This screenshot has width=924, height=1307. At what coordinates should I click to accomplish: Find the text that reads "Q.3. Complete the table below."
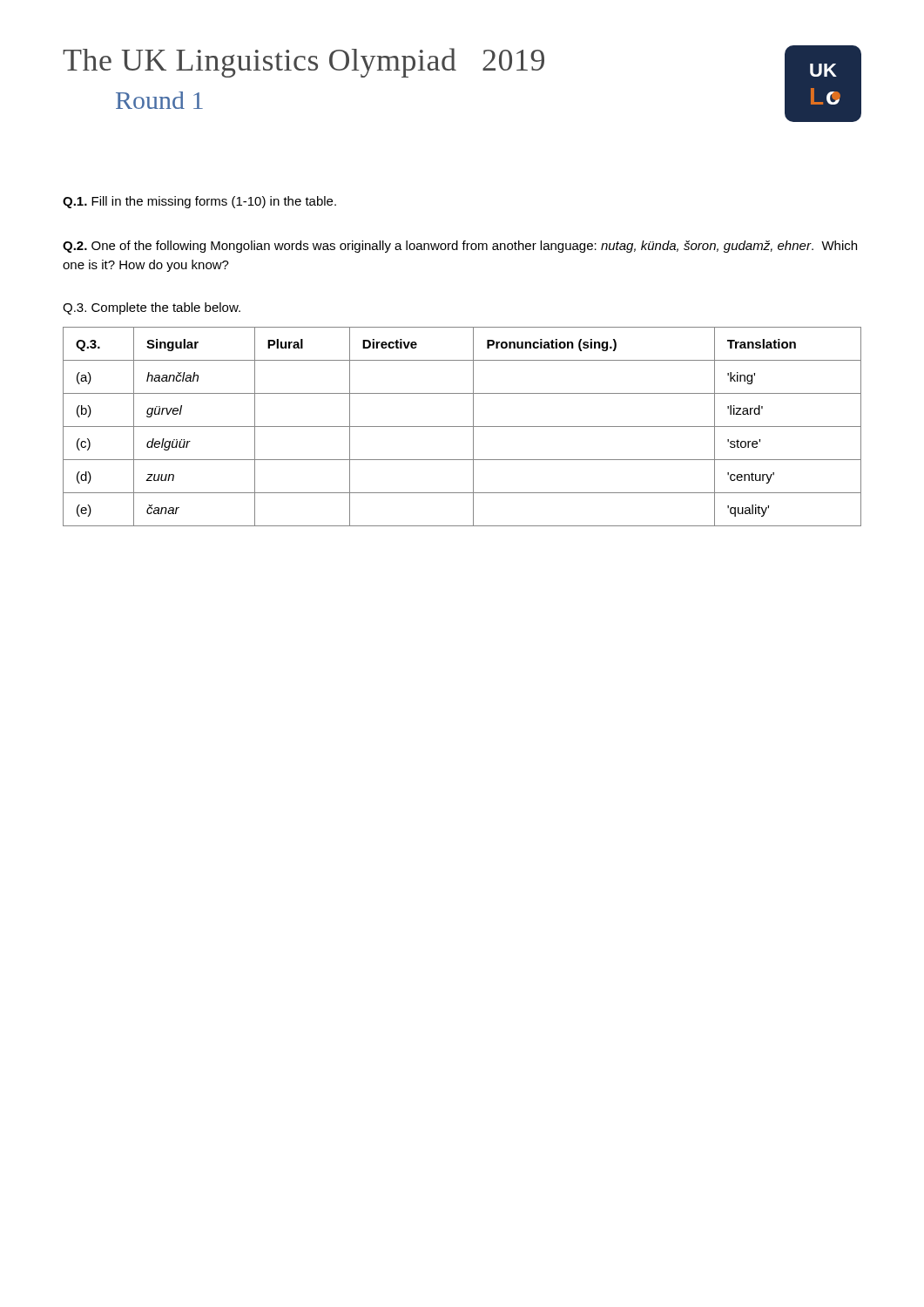(152, 307)
